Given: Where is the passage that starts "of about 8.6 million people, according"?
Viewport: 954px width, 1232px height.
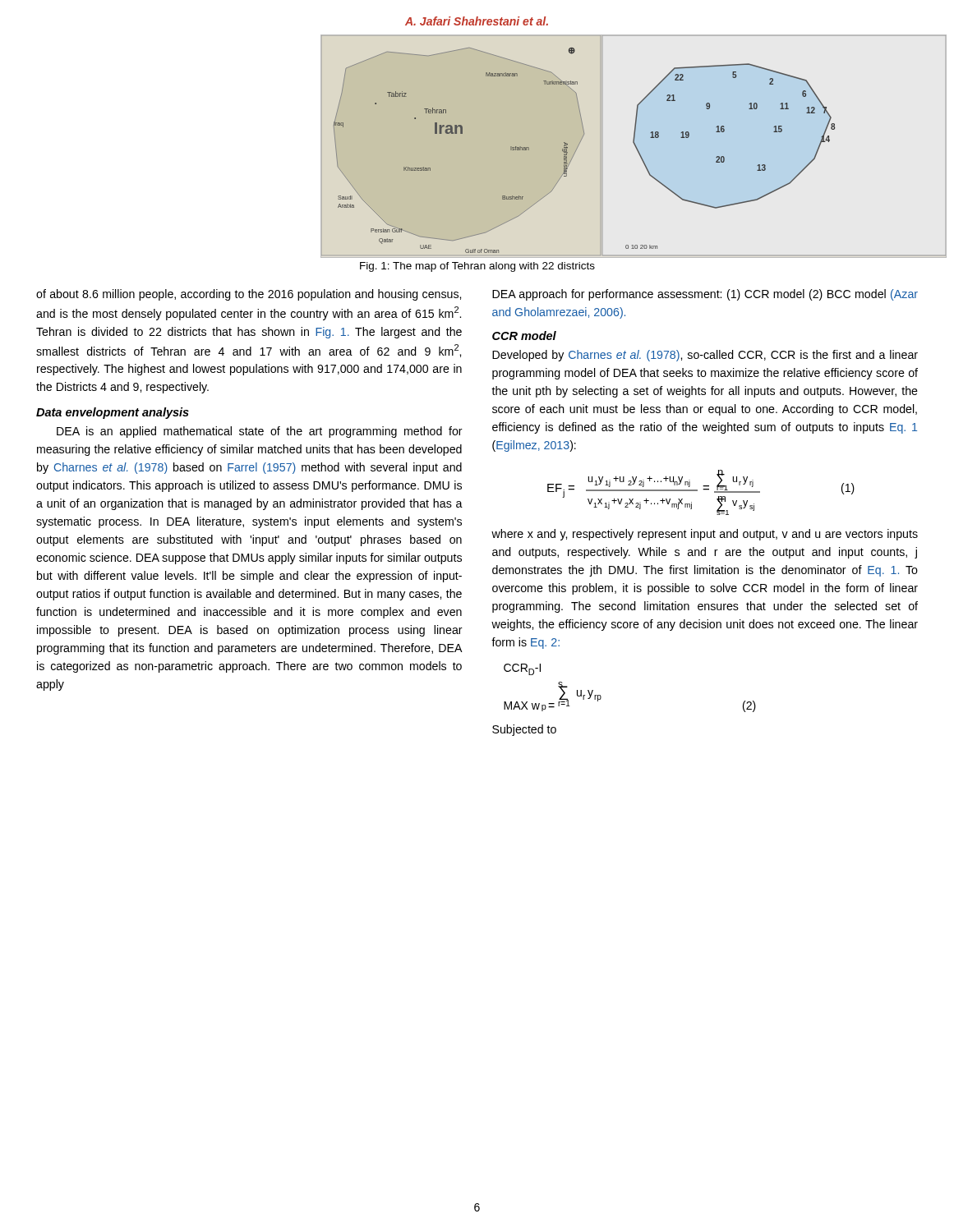Looking at the screenshot, I should 249,341.
